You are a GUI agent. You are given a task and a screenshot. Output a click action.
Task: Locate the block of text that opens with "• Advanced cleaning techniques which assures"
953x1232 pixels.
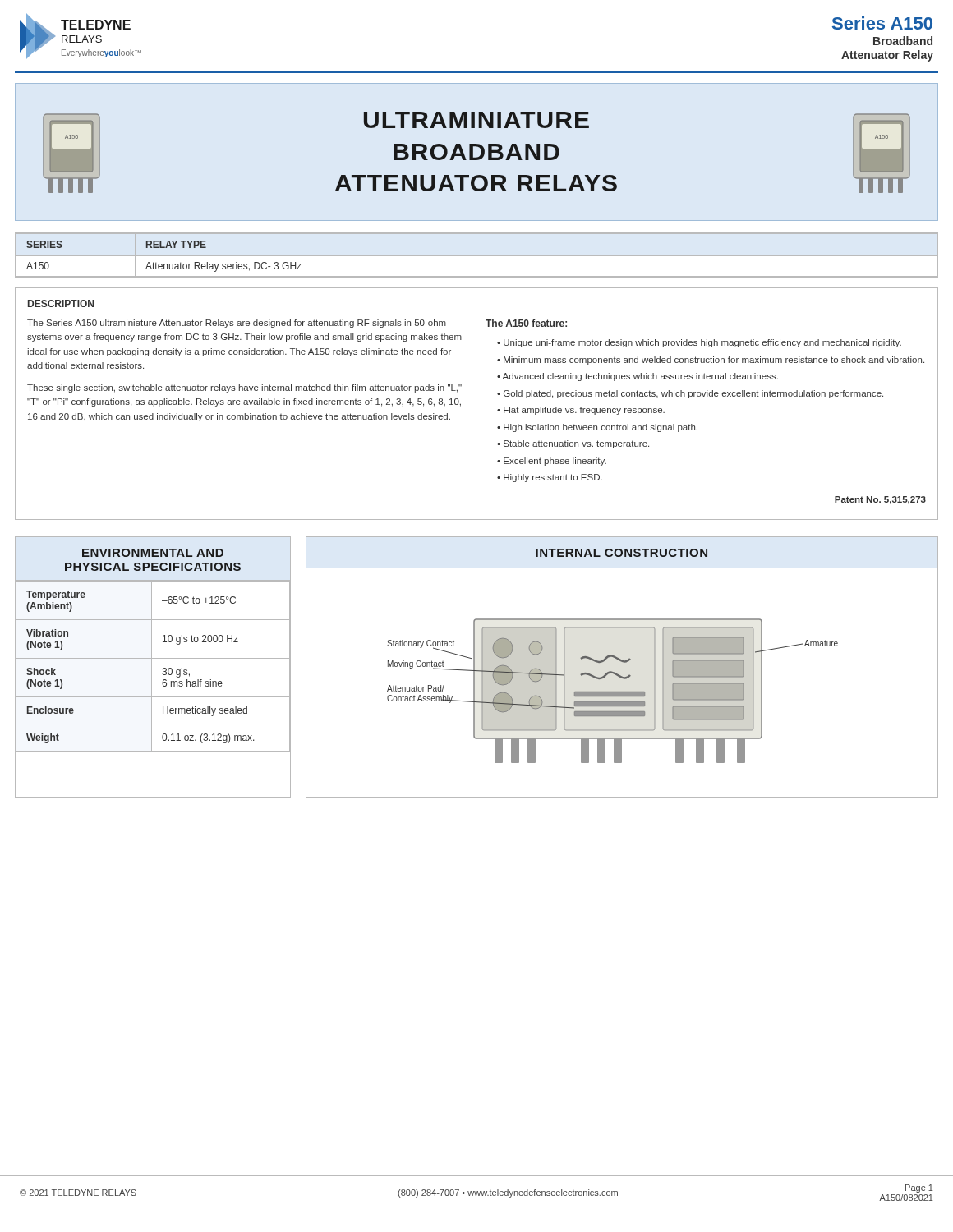tap(638, 376)
